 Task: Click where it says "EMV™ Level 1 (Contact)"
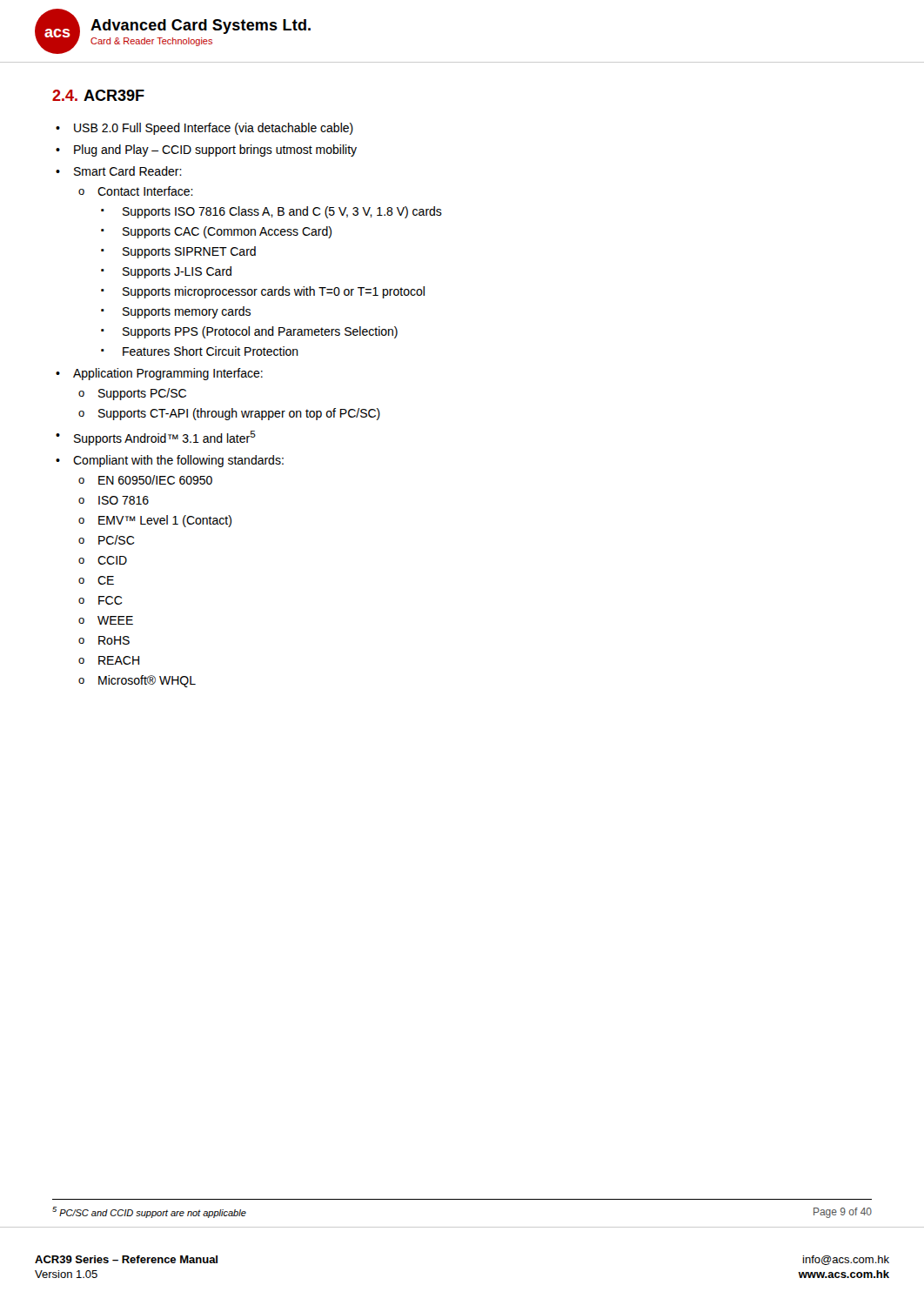click(x=165, y=520)
